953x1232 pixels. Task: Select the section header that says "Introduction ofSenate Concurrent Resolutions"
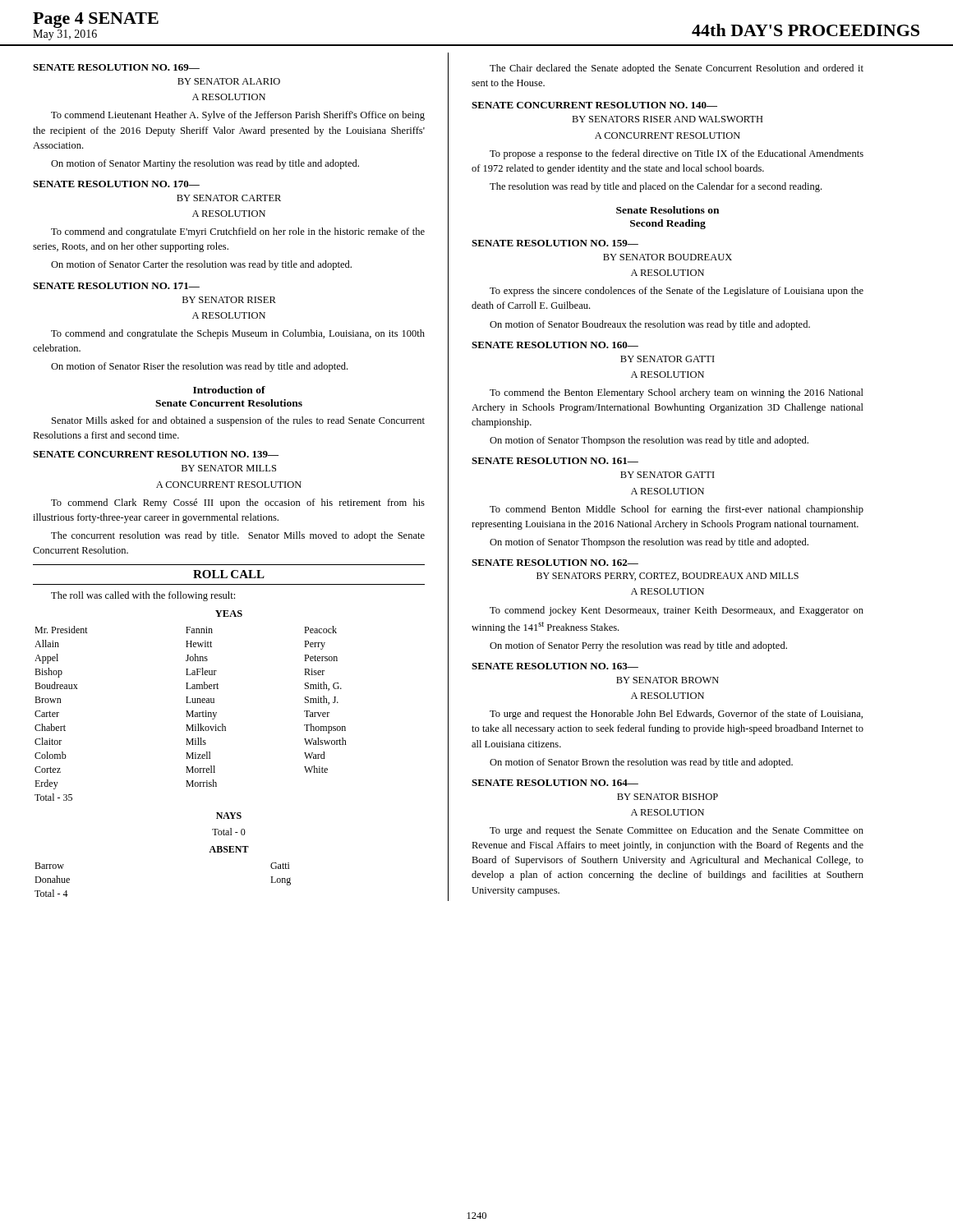229,396
